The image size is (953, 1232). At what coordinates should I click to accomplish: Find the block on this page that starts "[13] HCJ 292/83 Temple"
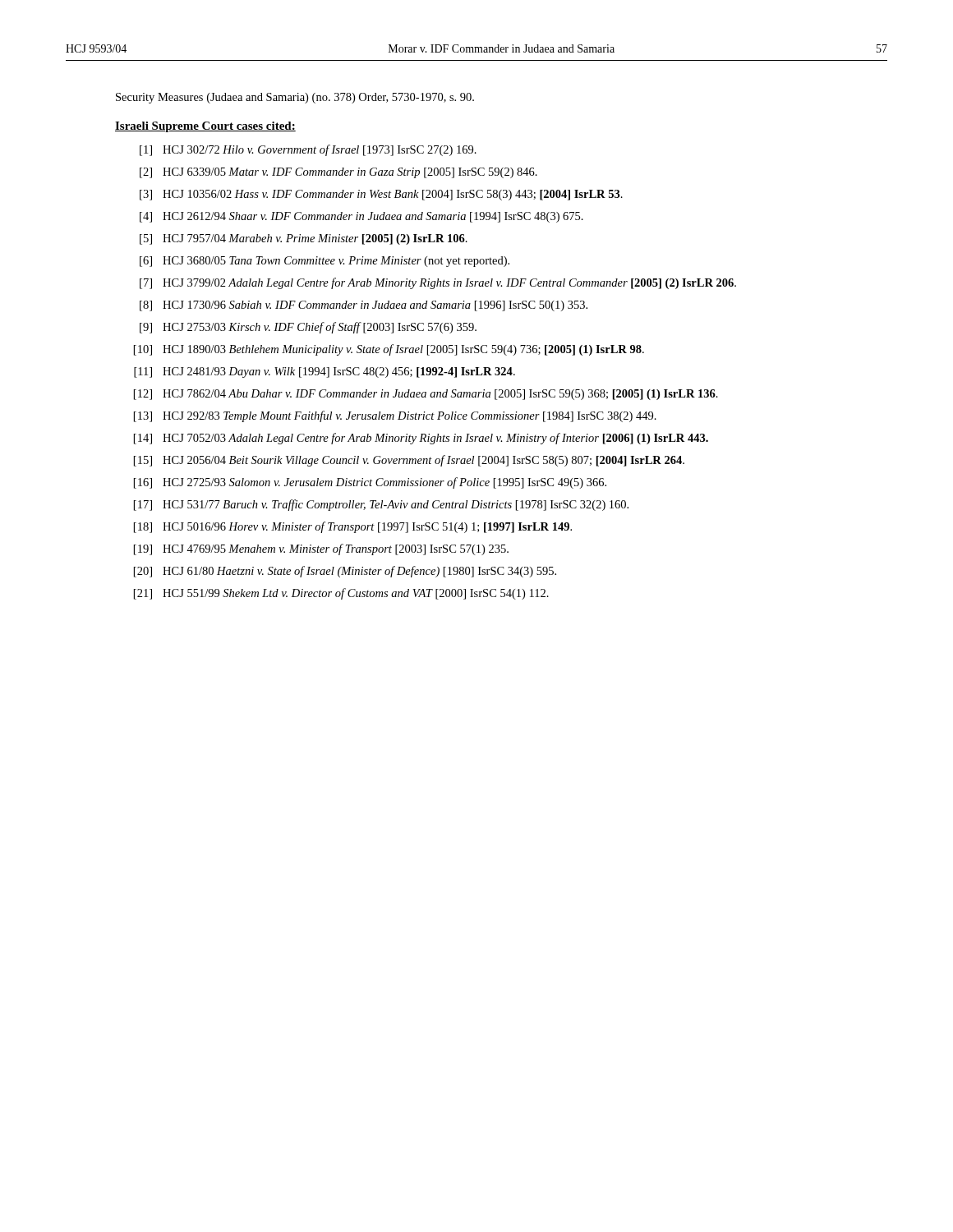(485, 416)
